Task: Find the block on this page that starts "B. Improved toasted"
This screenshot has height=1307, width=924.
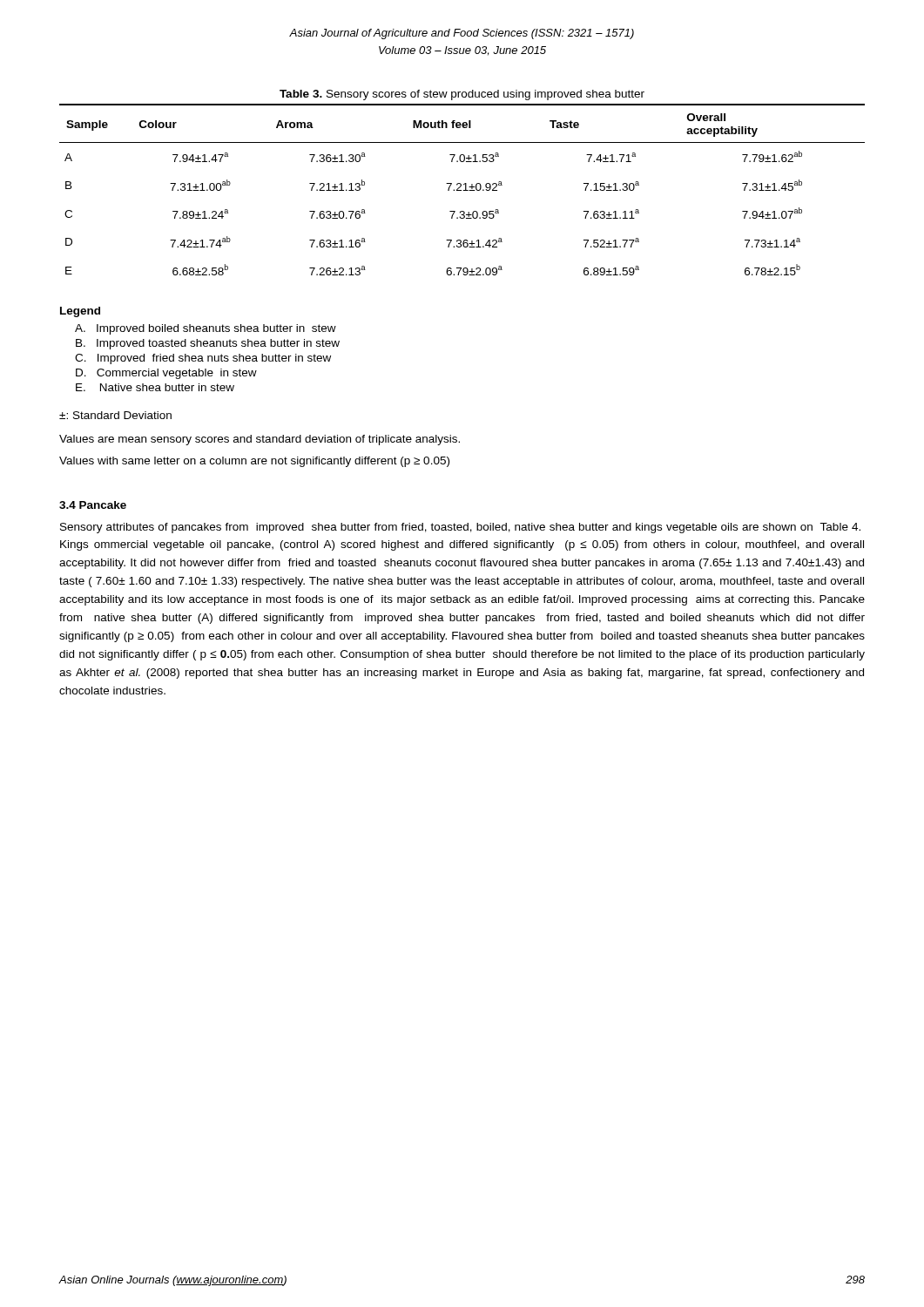Action: 207,342
